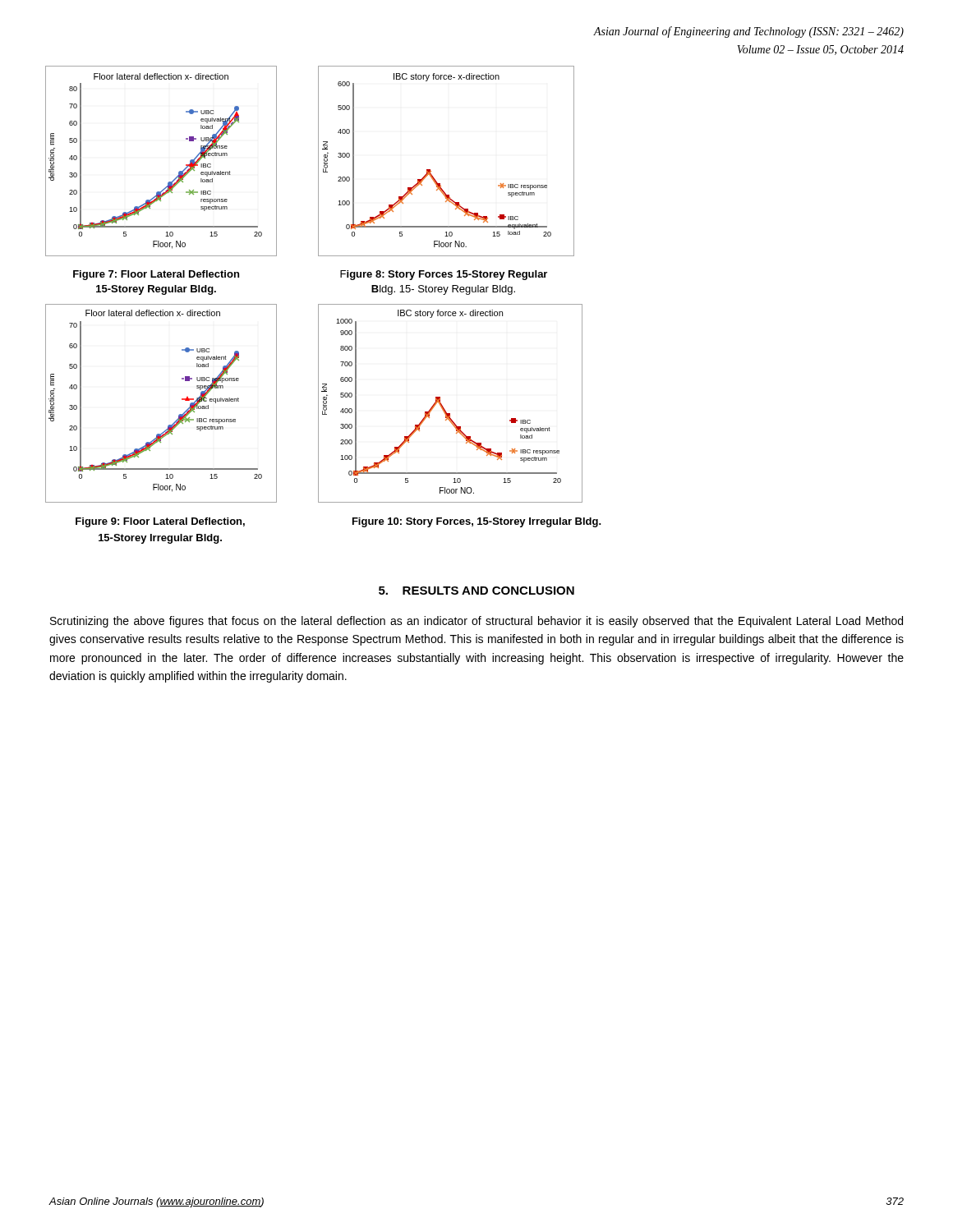Navigate to the text starting "Figure 7: Floor Lateral Deflection15-Storey Regular Bldg."

[156, 281]
